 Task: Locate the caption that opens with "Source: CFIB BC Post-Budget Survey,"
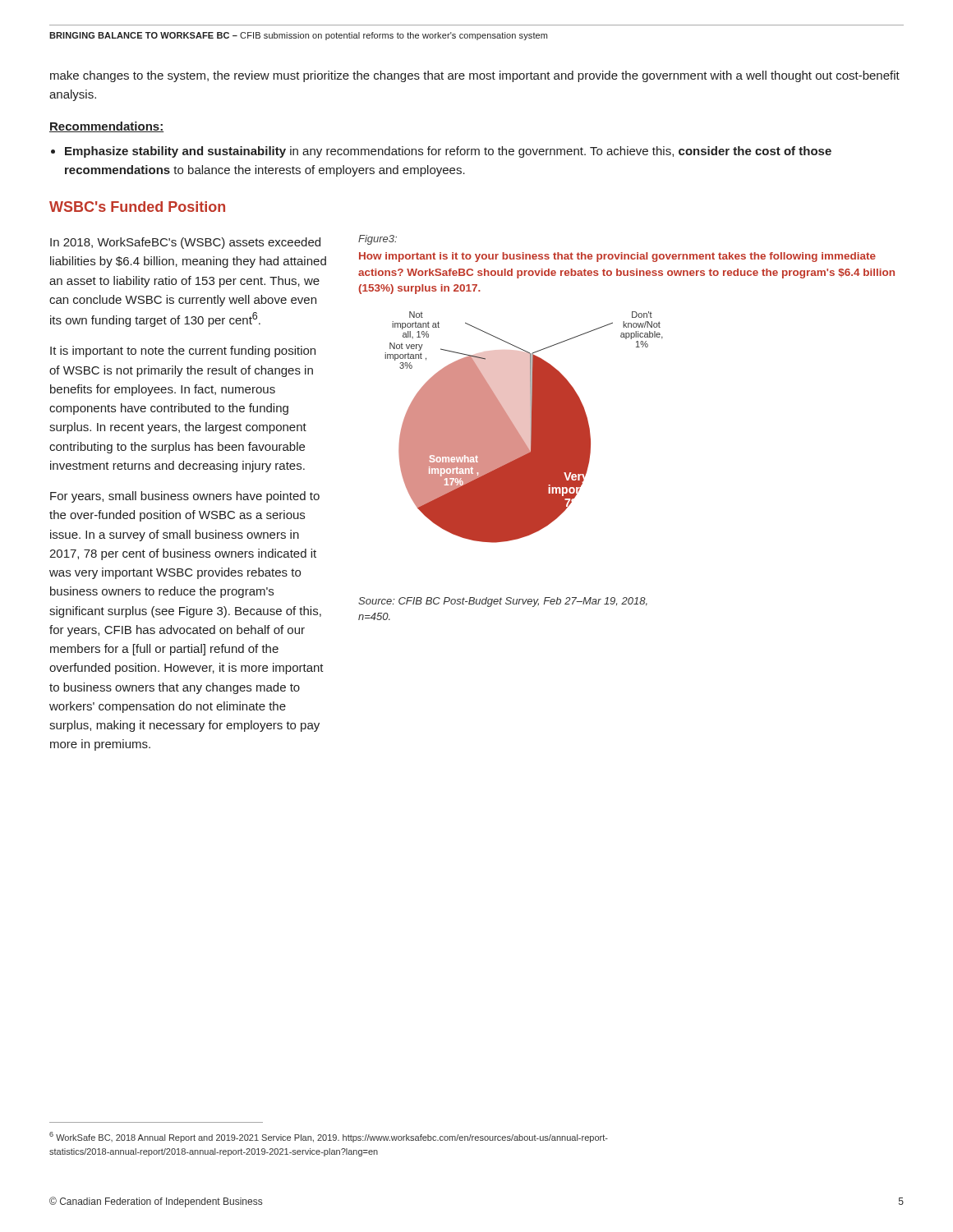[503, 609]
